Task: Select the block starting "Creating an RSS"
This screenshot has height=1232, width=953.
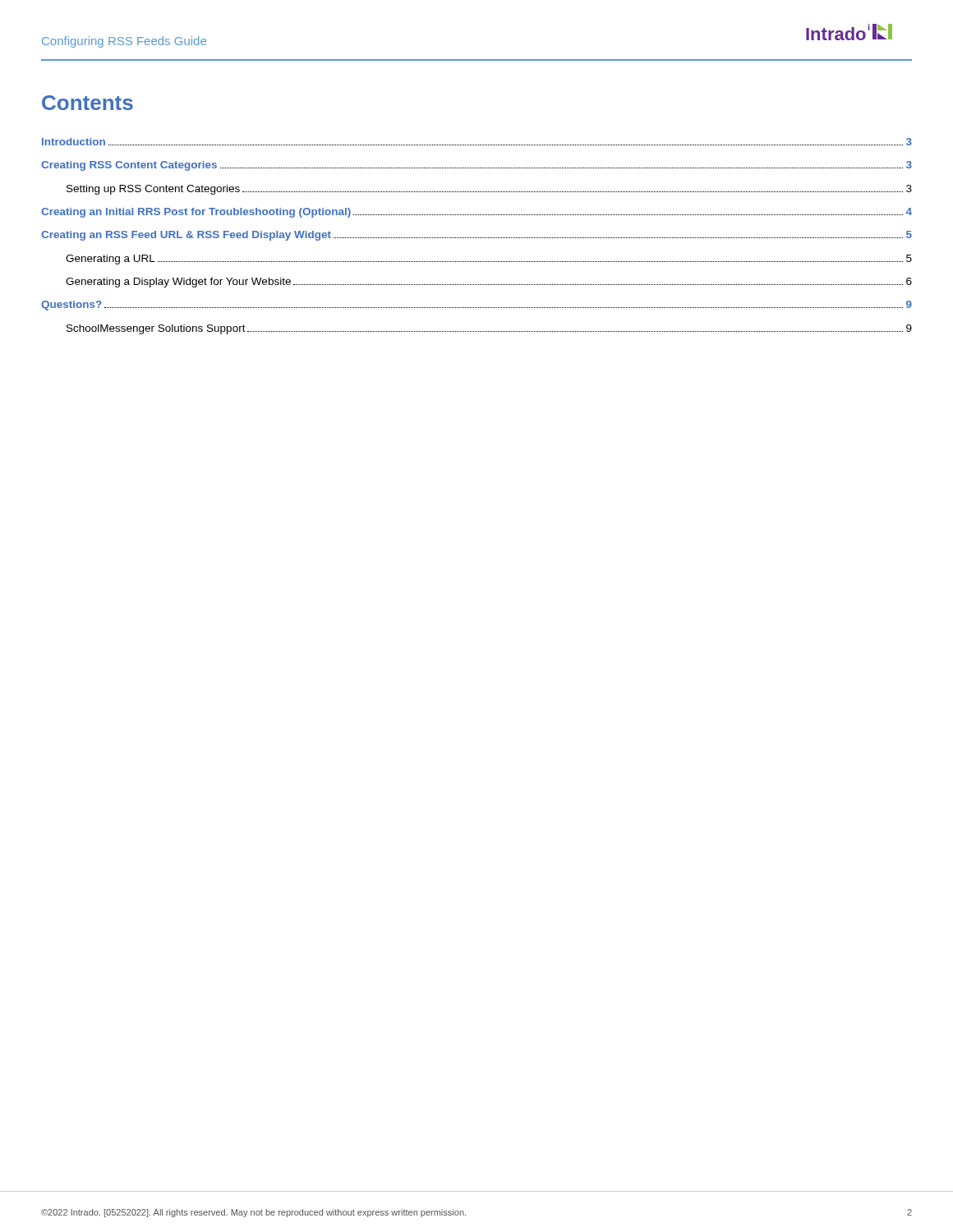Action: (x=476, y=235)
